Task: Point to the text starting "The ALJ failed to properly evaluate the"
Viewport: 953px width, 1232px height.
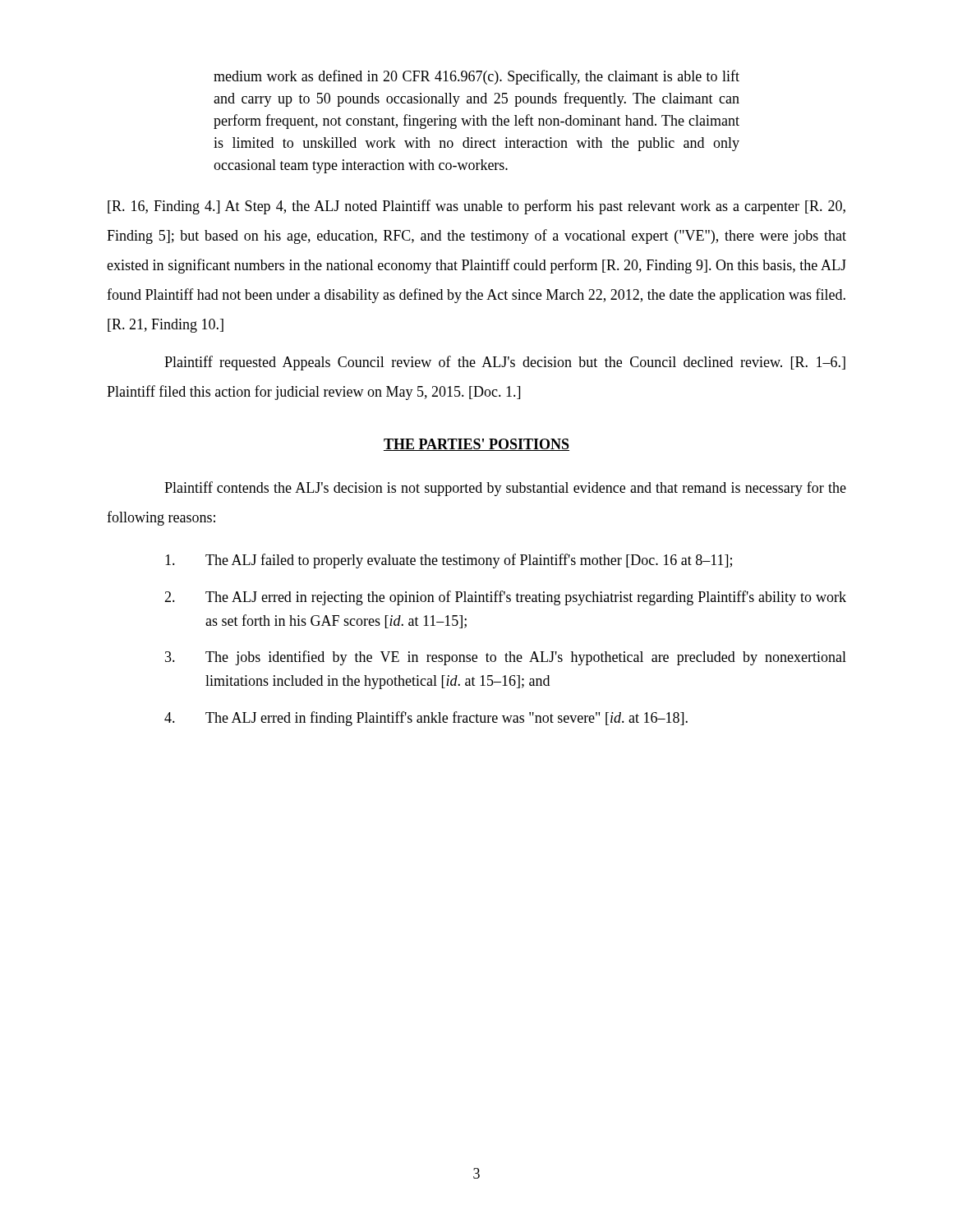Action: 505,560
